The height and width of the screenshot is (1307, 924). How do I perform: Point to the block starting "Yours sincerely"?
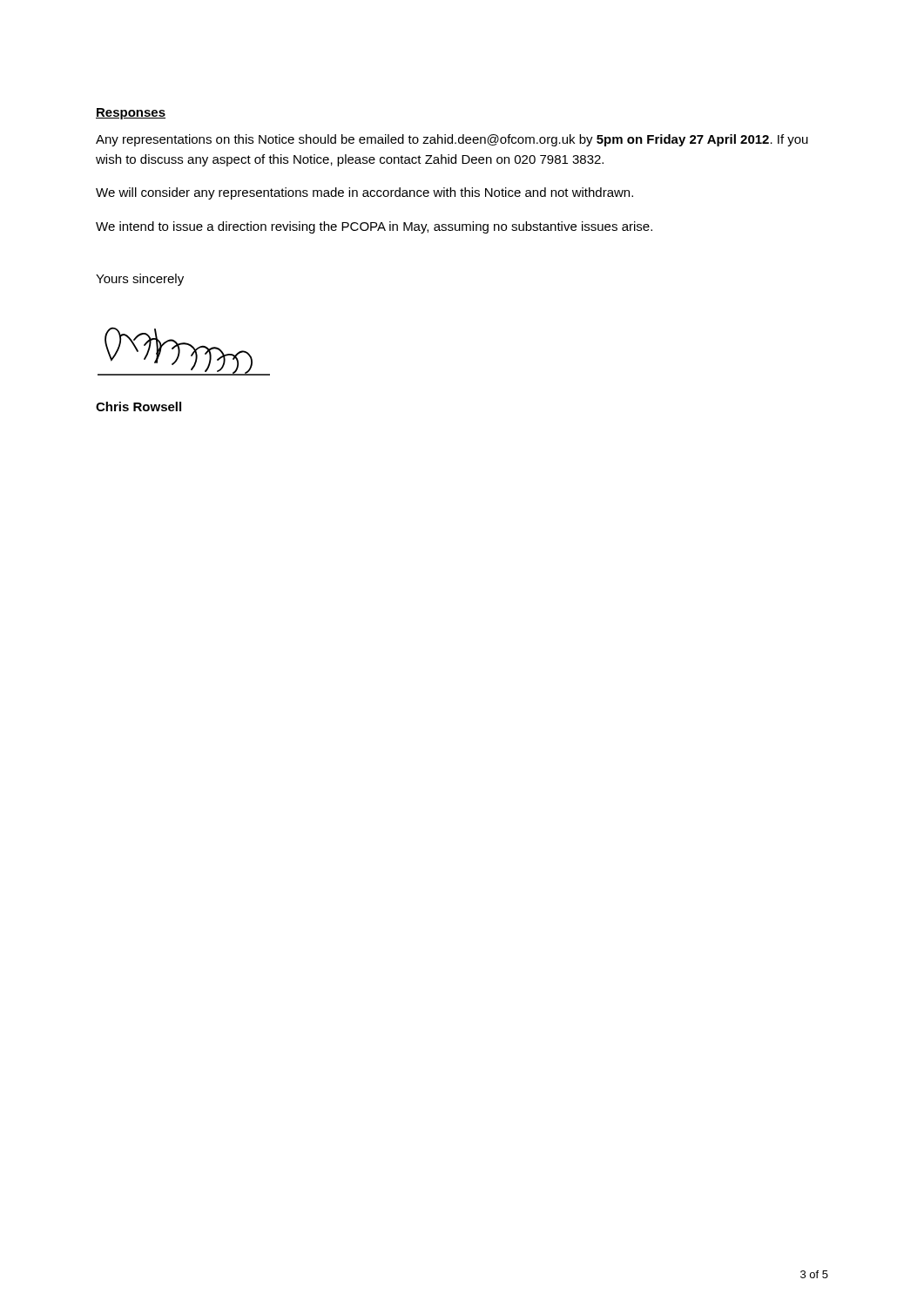pos(140,278)
